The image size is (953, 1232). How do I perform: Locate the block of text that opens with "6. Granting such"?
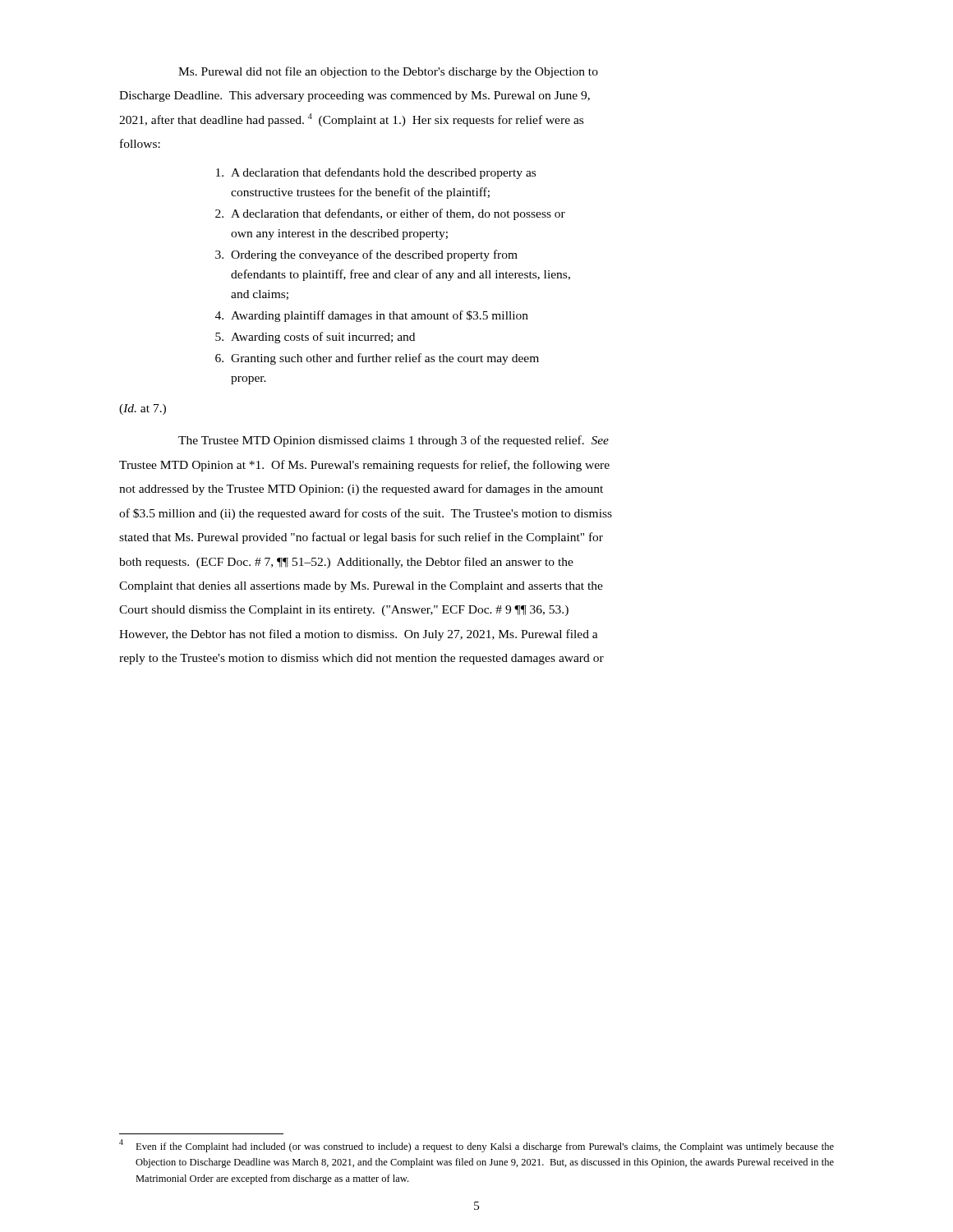click(x=518, y=368)
